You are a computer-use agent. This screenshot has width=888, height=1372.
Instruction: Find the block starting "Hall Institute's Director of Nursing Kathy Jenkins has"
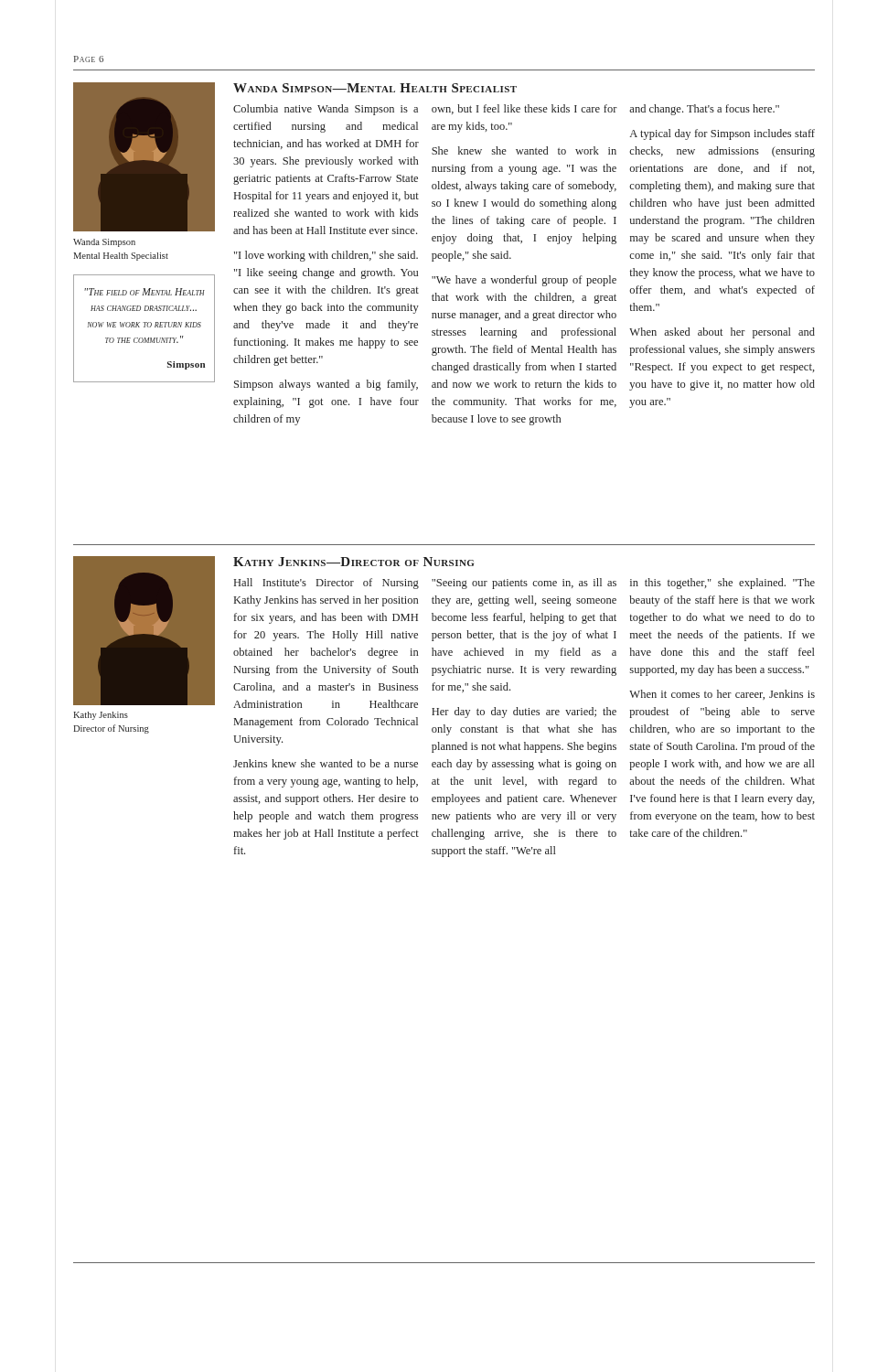[x=524, y=717]
